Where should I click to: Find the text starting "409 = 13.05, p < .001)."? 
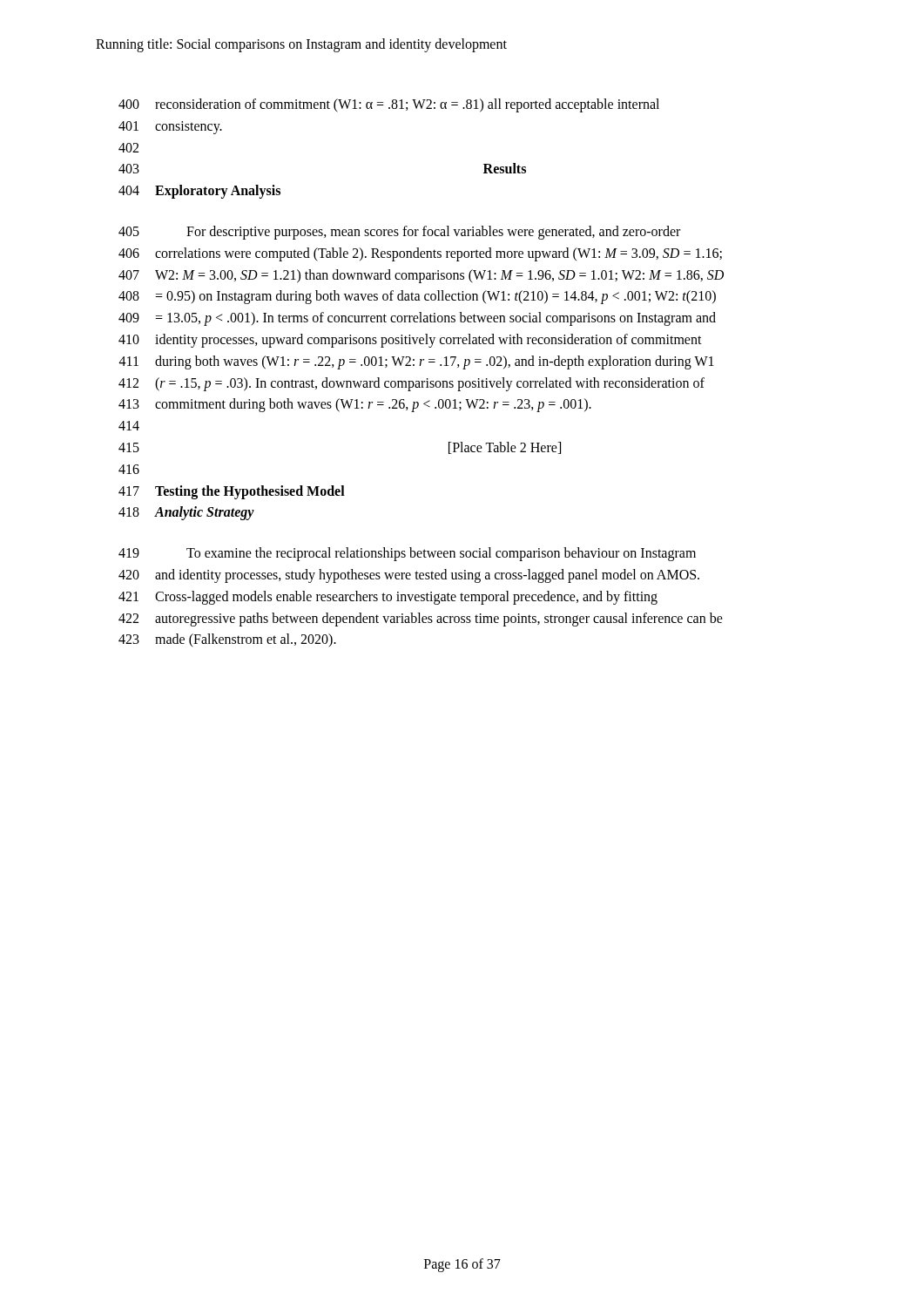pos(475,319)
